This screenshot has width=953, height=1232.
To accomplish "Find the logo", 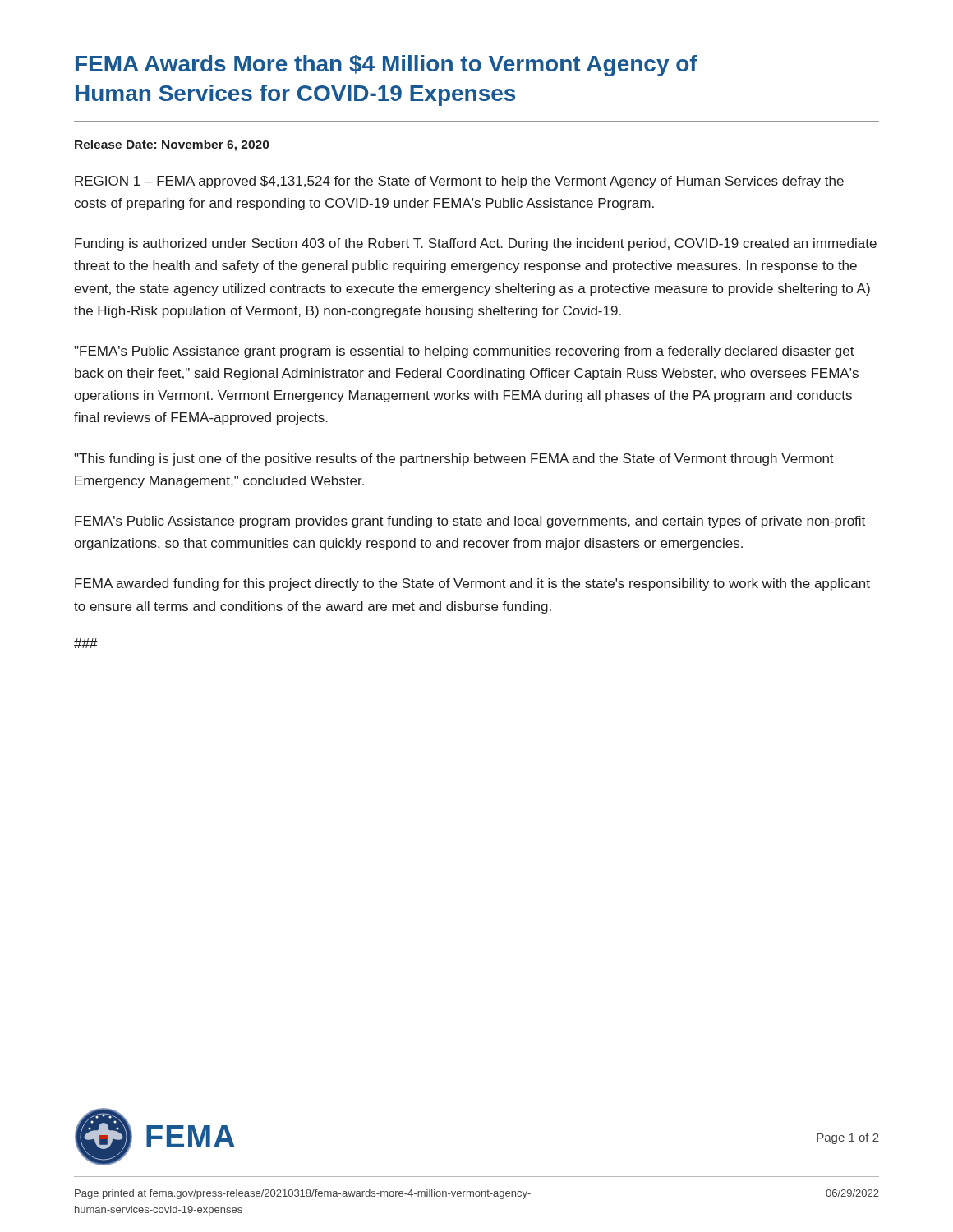I will 155,1137.
